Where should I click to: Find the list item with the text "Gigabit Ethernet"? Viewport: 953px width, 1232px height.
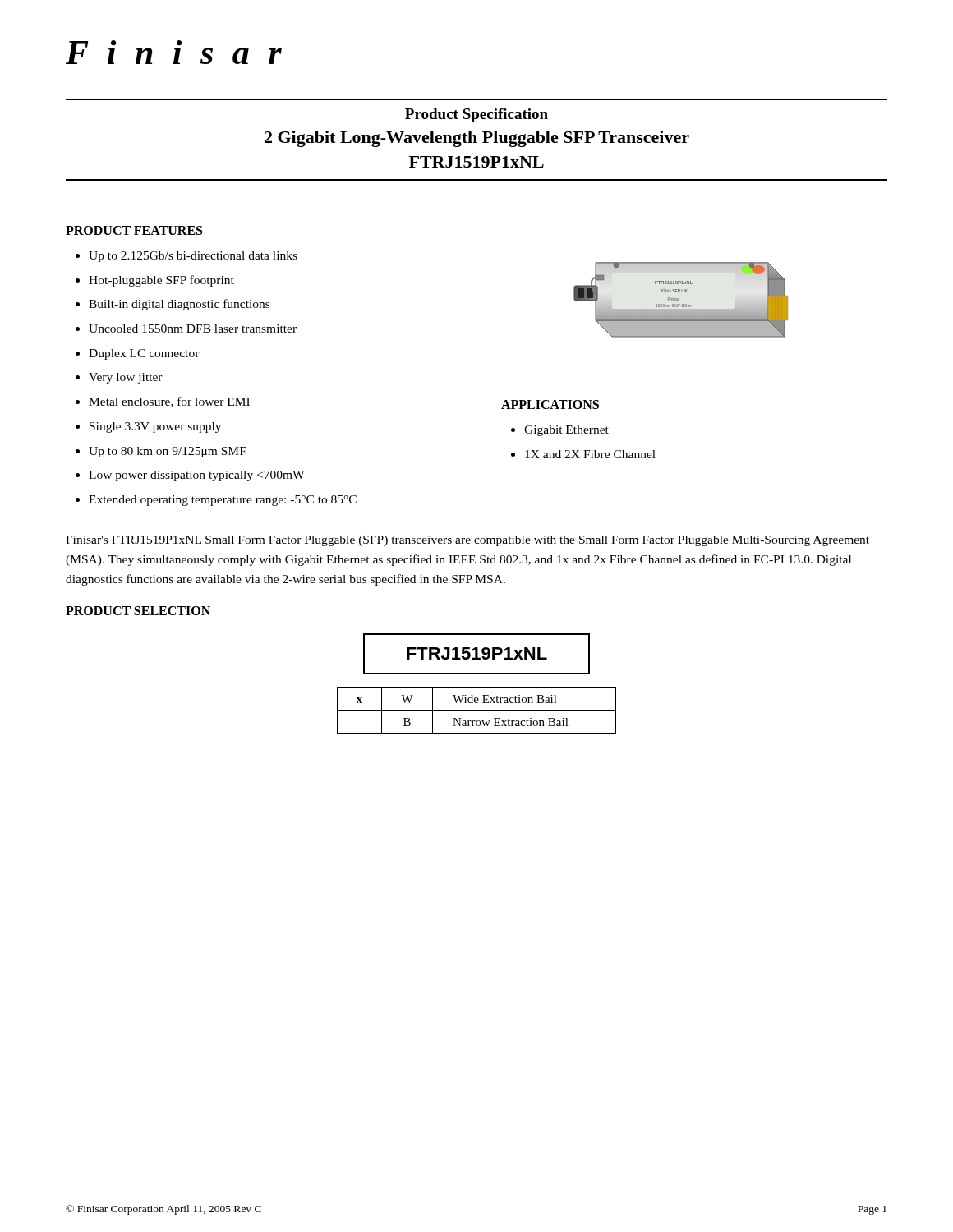pyautogui.click(x=566, y=429)
